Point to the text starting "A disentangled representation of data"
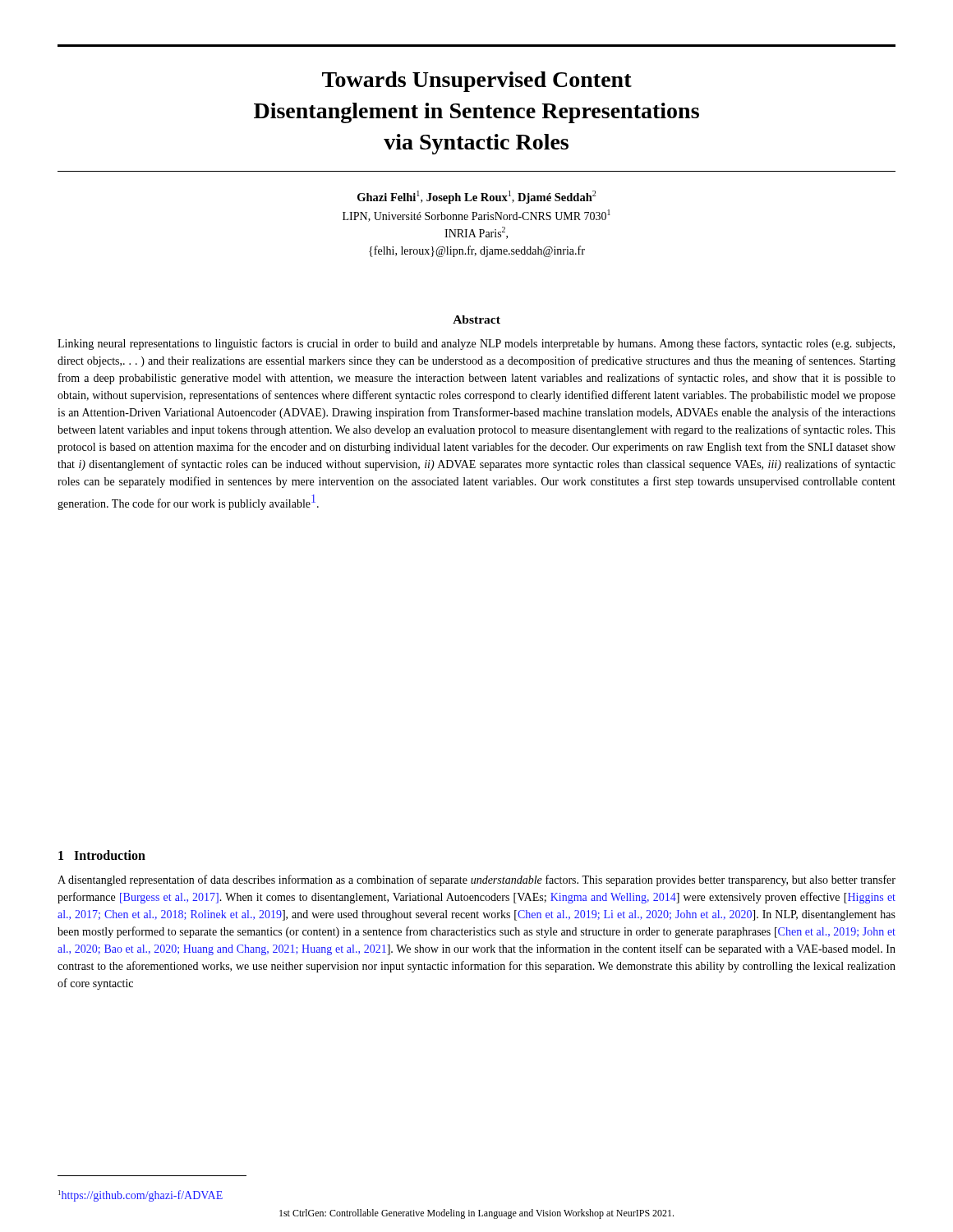Screen dimensions: 1232x953 coord(476,932)
